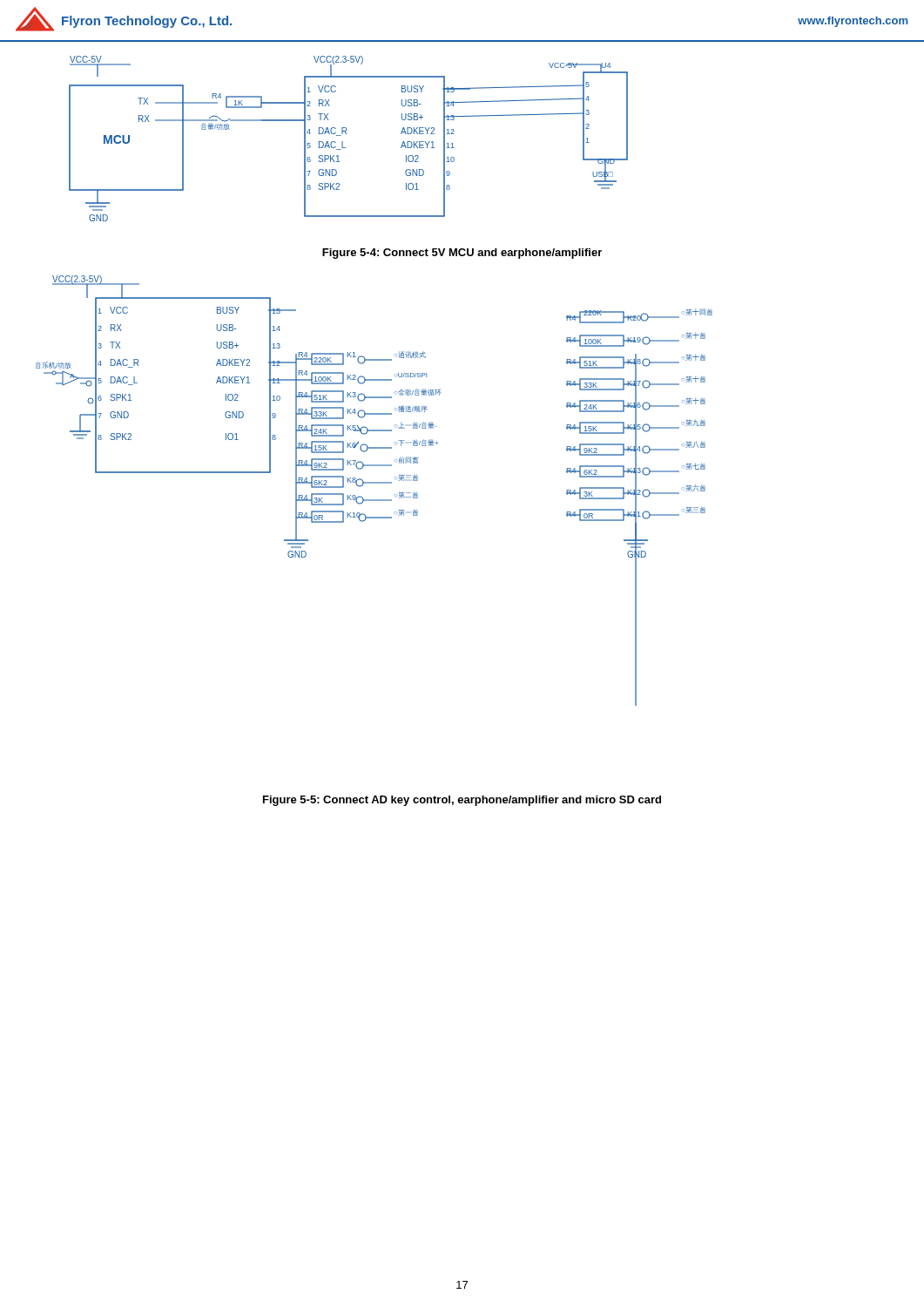This screenshot has height=1307, width=924.
Task: Select the caption that reads "Figure 5-5: Connect AD"
Action: tap(462, 799)
